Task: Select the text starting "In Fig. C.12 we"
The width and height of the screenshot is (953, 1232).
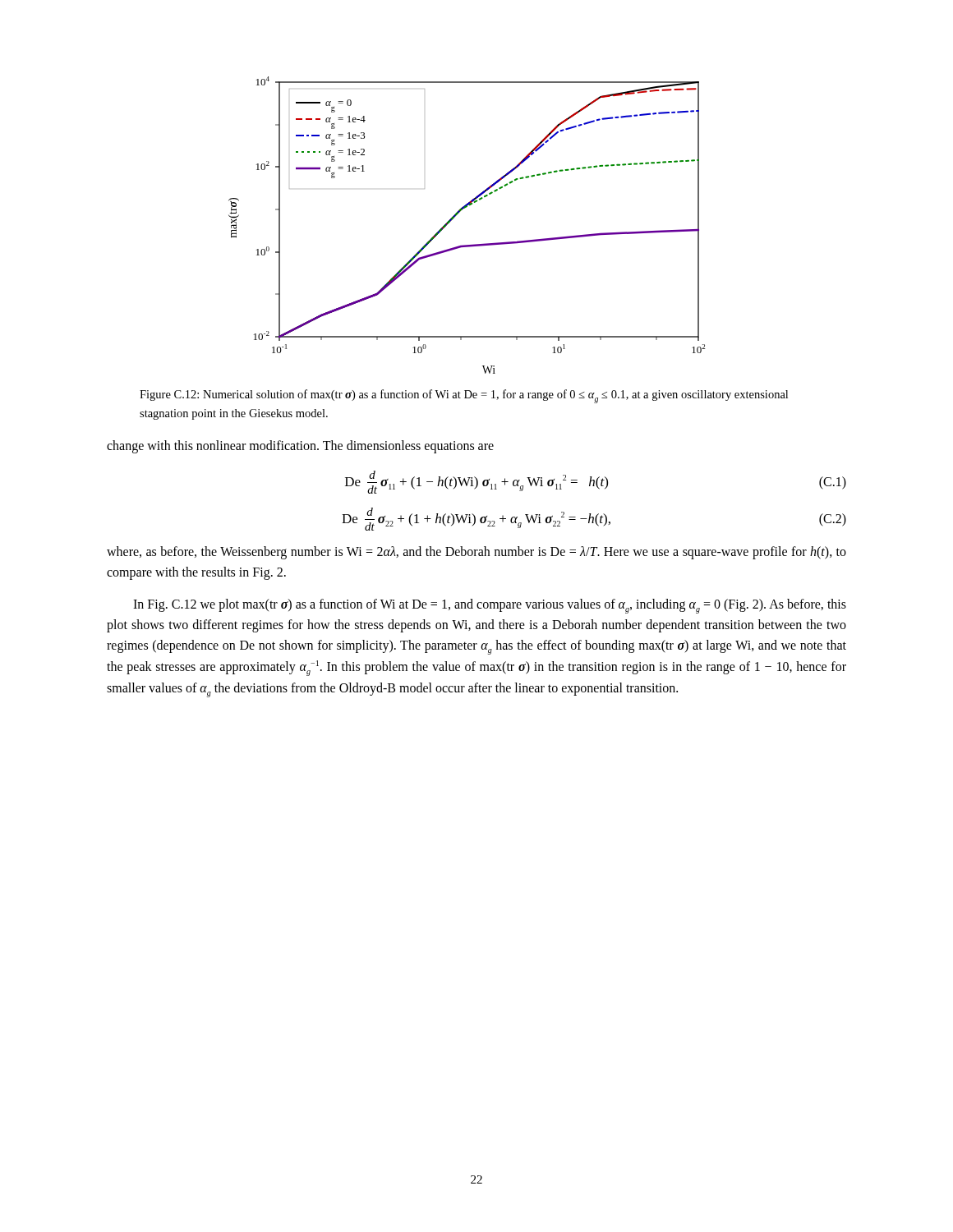Action: pyautogui.click(x=476, y=647)
